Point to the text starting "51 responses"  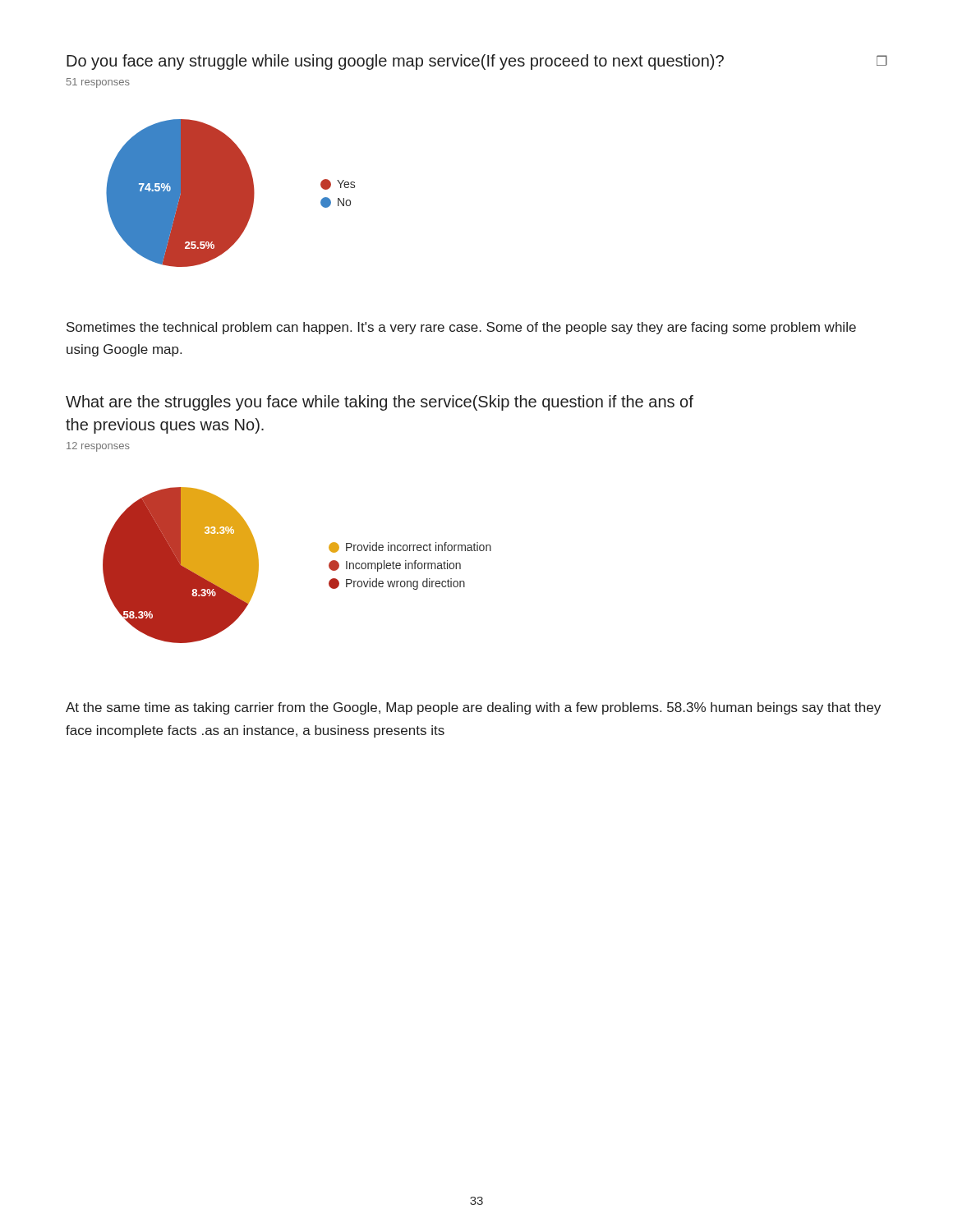click(98, 82)
